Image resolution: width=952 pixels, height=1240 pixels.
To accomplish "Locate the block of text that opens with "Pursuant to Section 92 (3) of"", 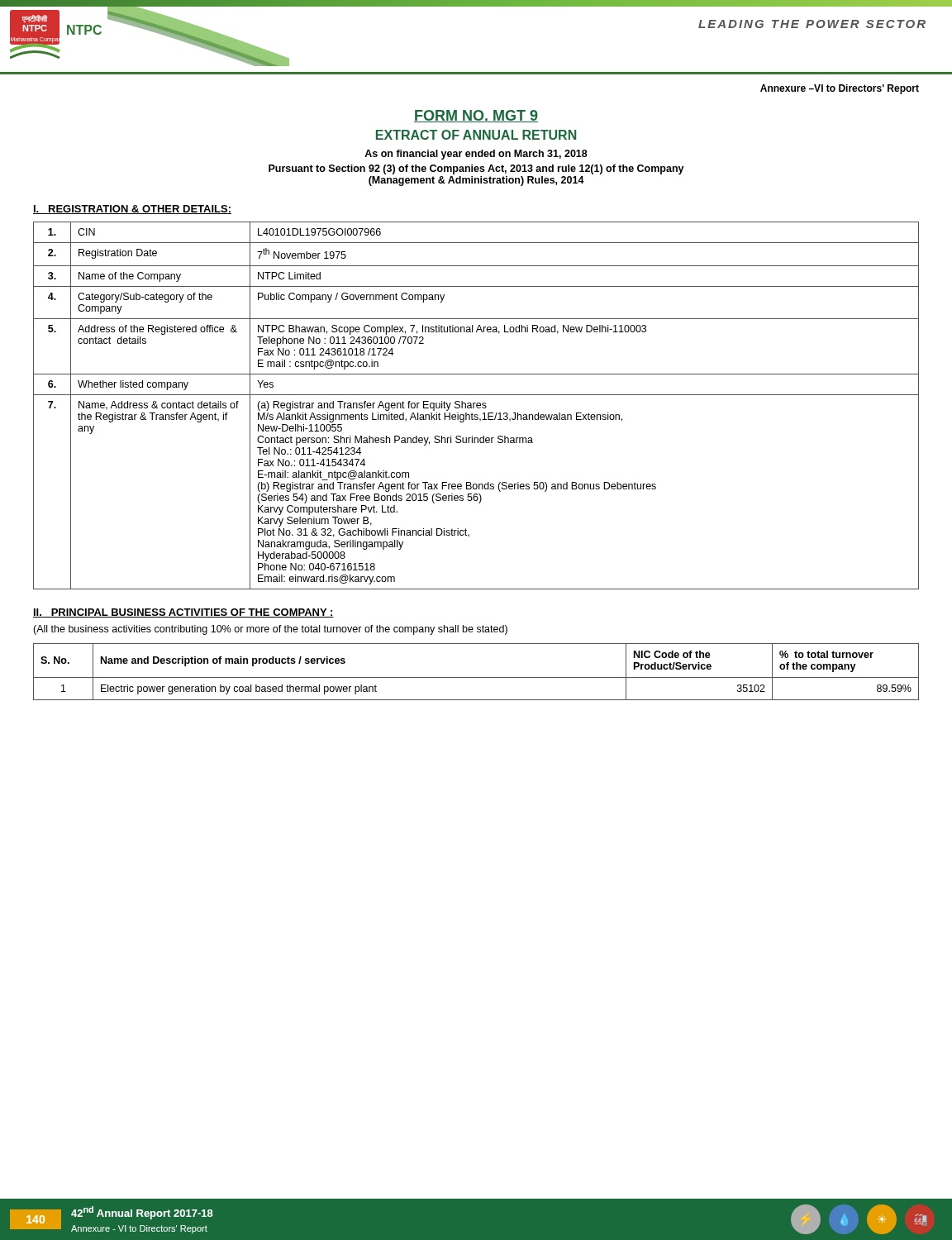I will tap(476, 174).
